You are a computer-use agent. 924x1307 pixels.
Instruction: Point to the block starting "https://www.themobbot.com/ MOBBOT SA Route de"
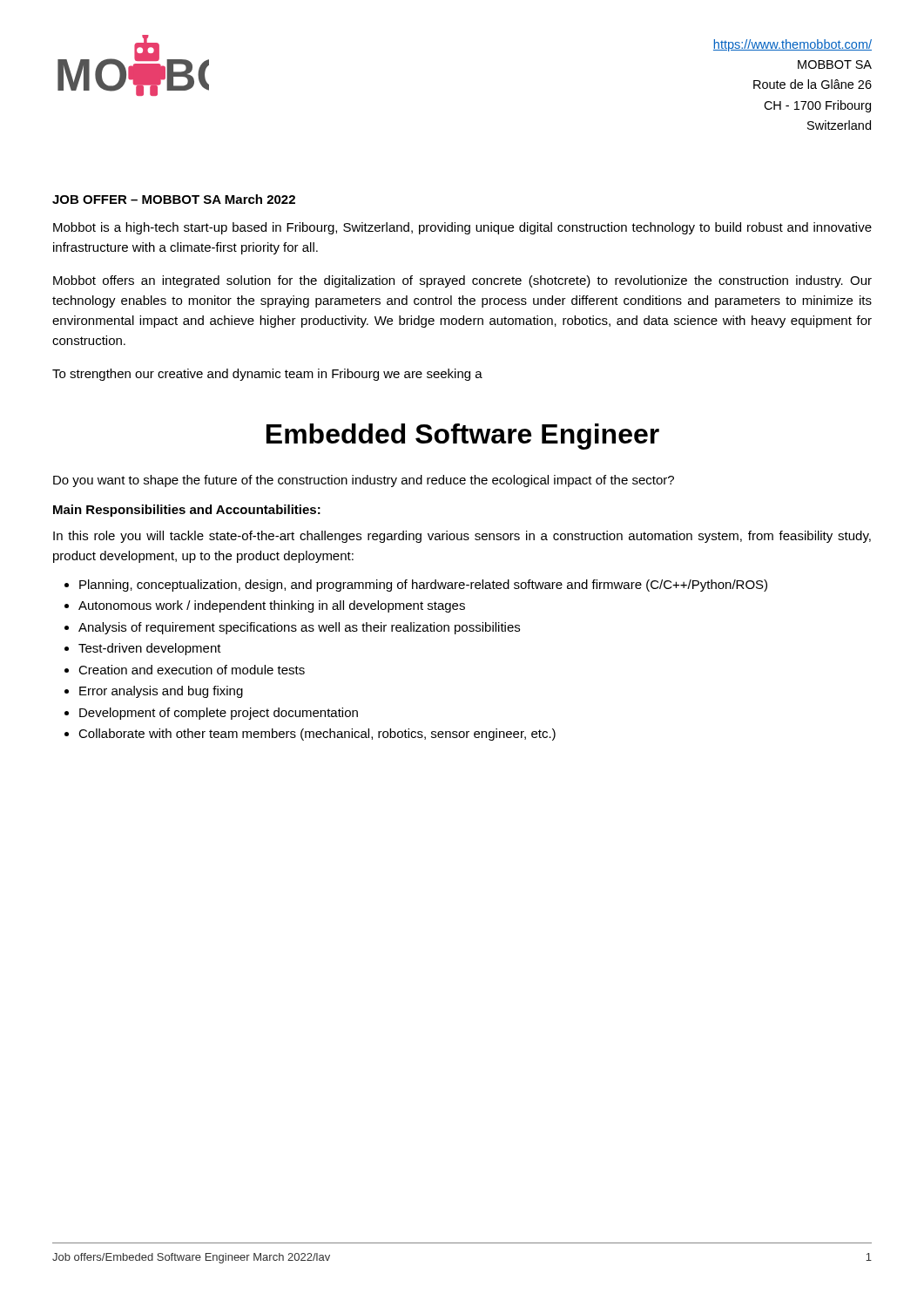pyautogui.click(x=792, y=85)
